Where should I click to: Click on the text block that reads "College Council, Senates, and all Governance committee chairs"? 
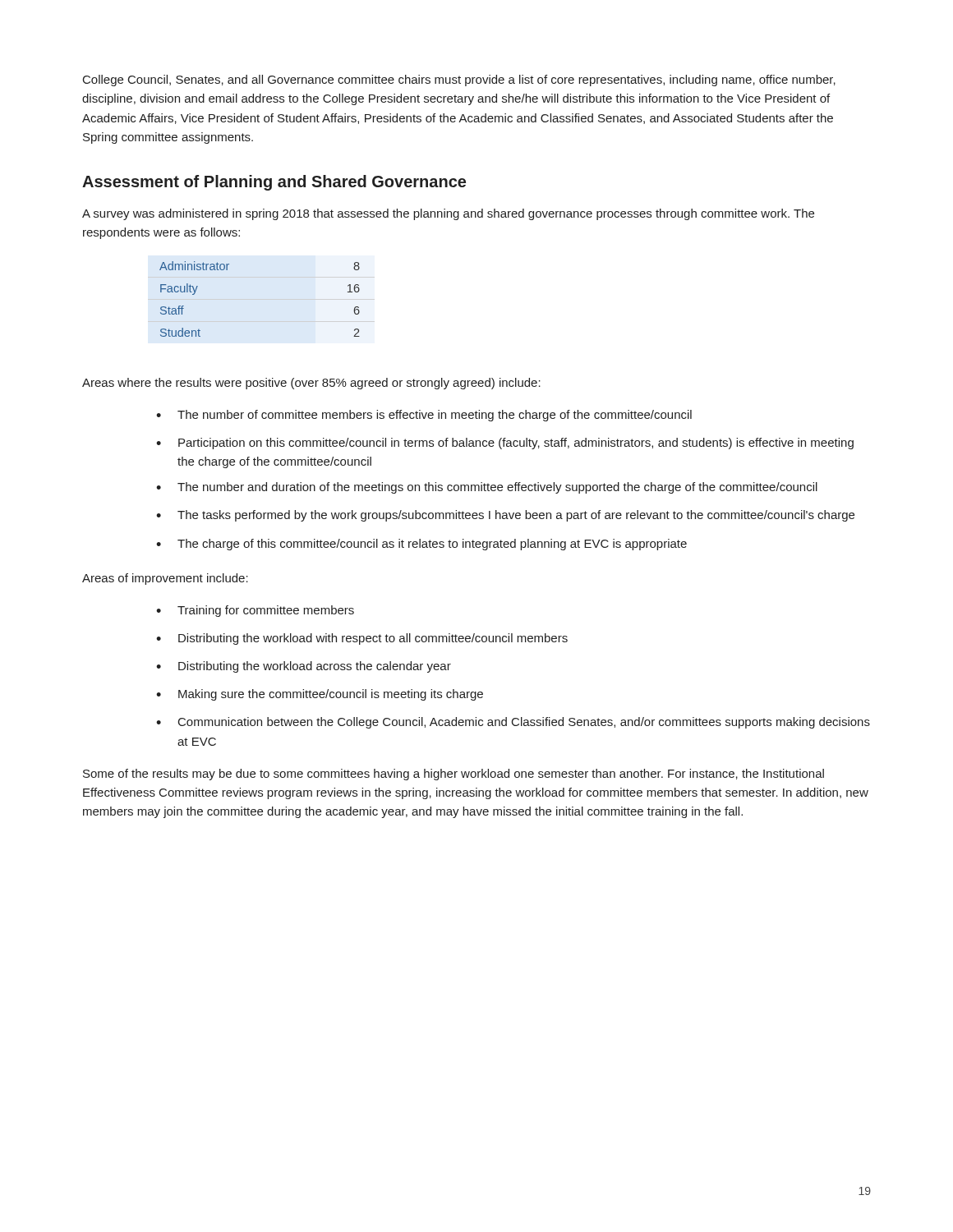pyautogui.click(x=476, y=108)
